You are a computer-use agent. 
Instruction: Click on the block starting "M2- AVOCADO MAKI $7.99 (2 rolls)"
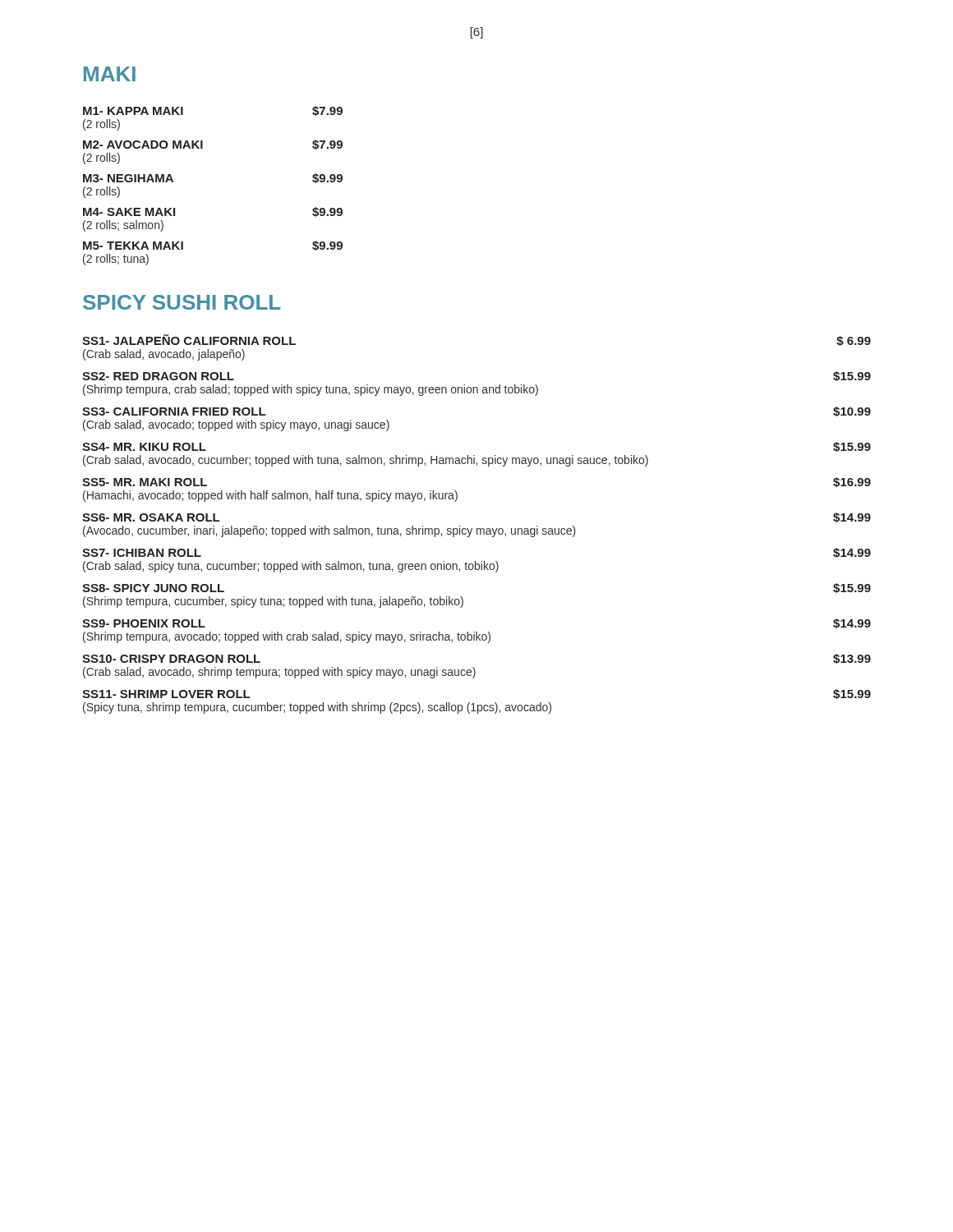[x=145, y=143]
